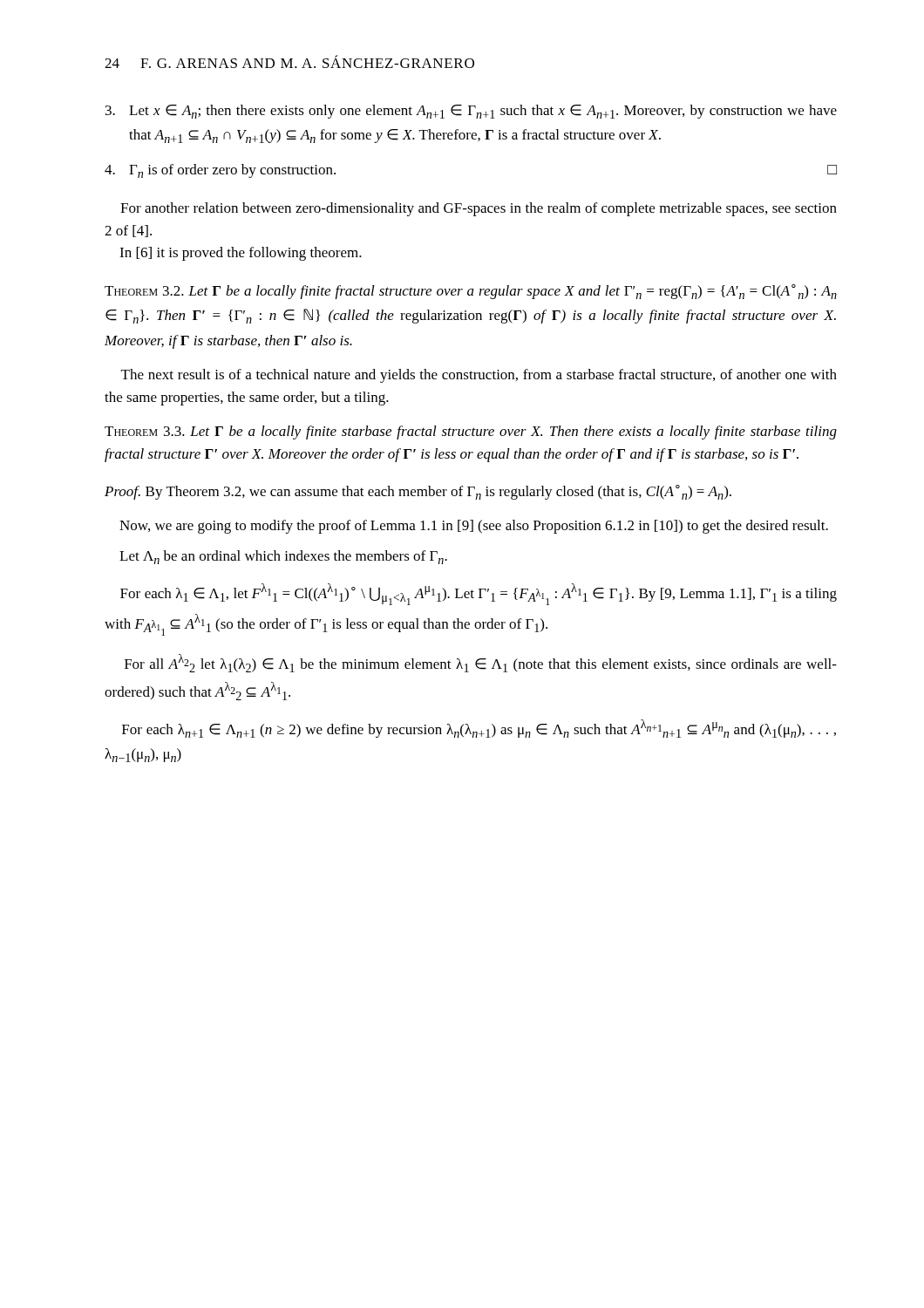The width and height of the screenshot is (924, 1308).
Task: Click on the text block containing "The next result"
Action: point(471,386)
